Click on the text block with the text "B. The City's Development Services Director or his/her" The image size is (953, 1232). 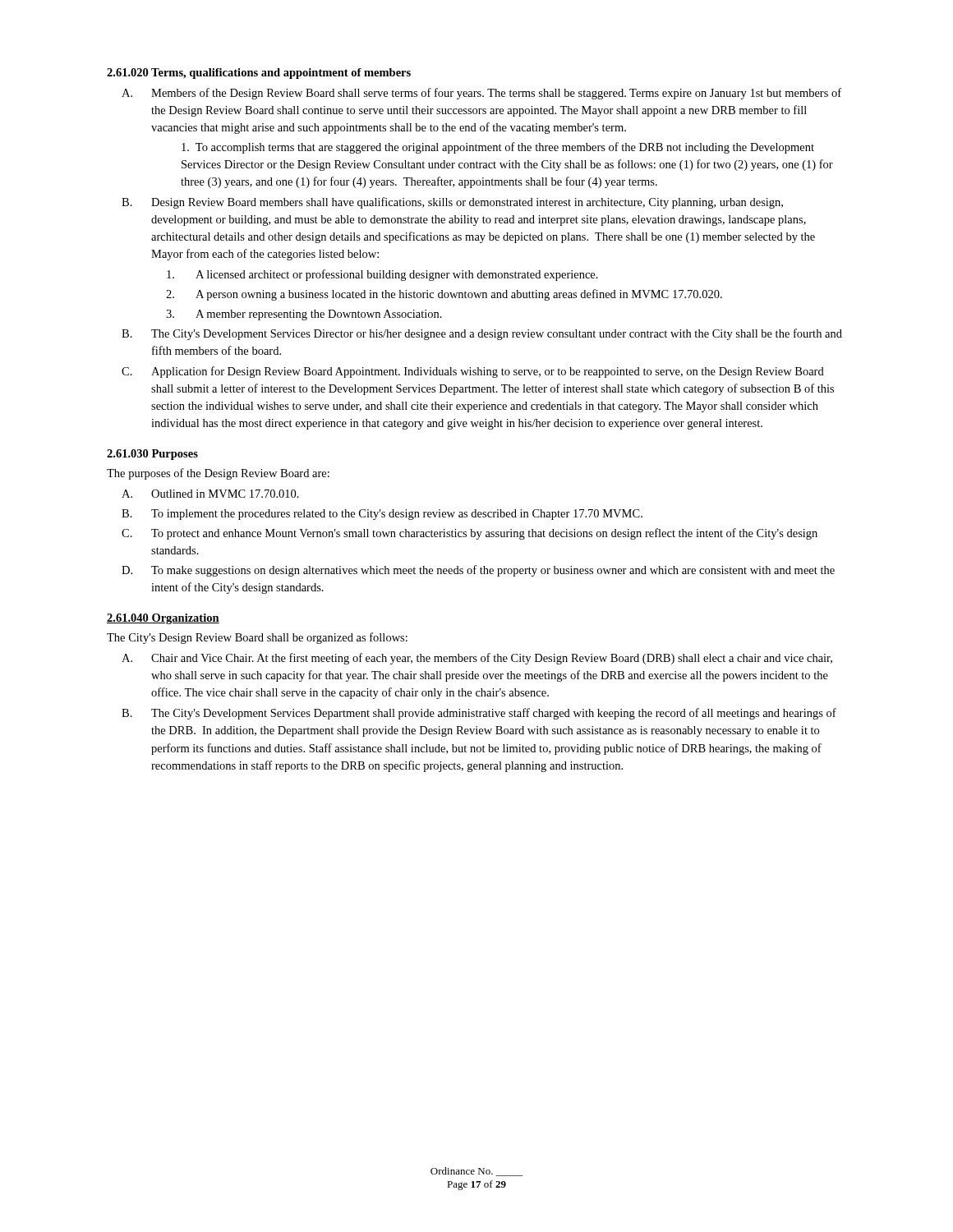pyautogui.click(x=476, y=343)
